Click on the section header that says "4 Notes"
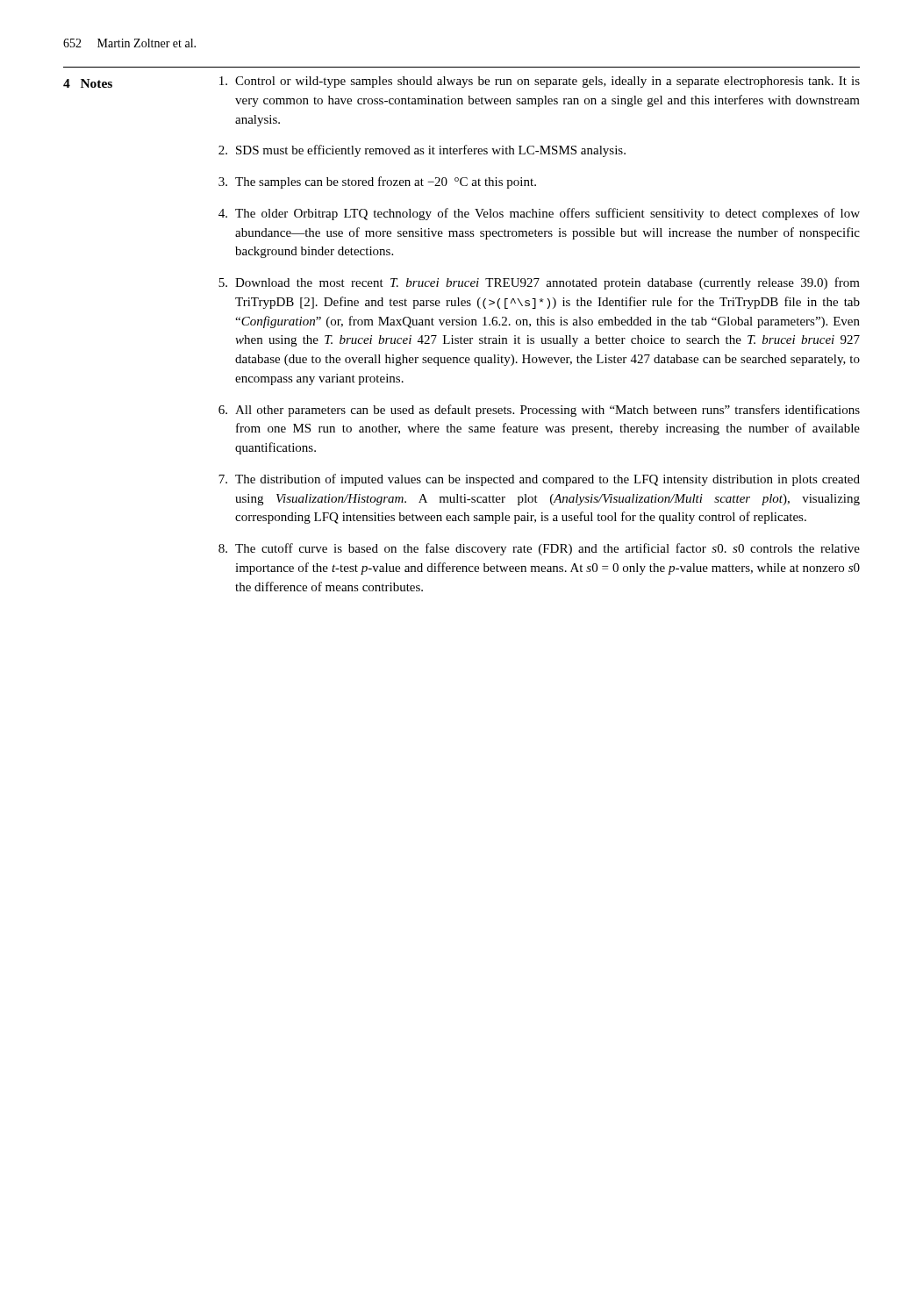 coord(88,83)
